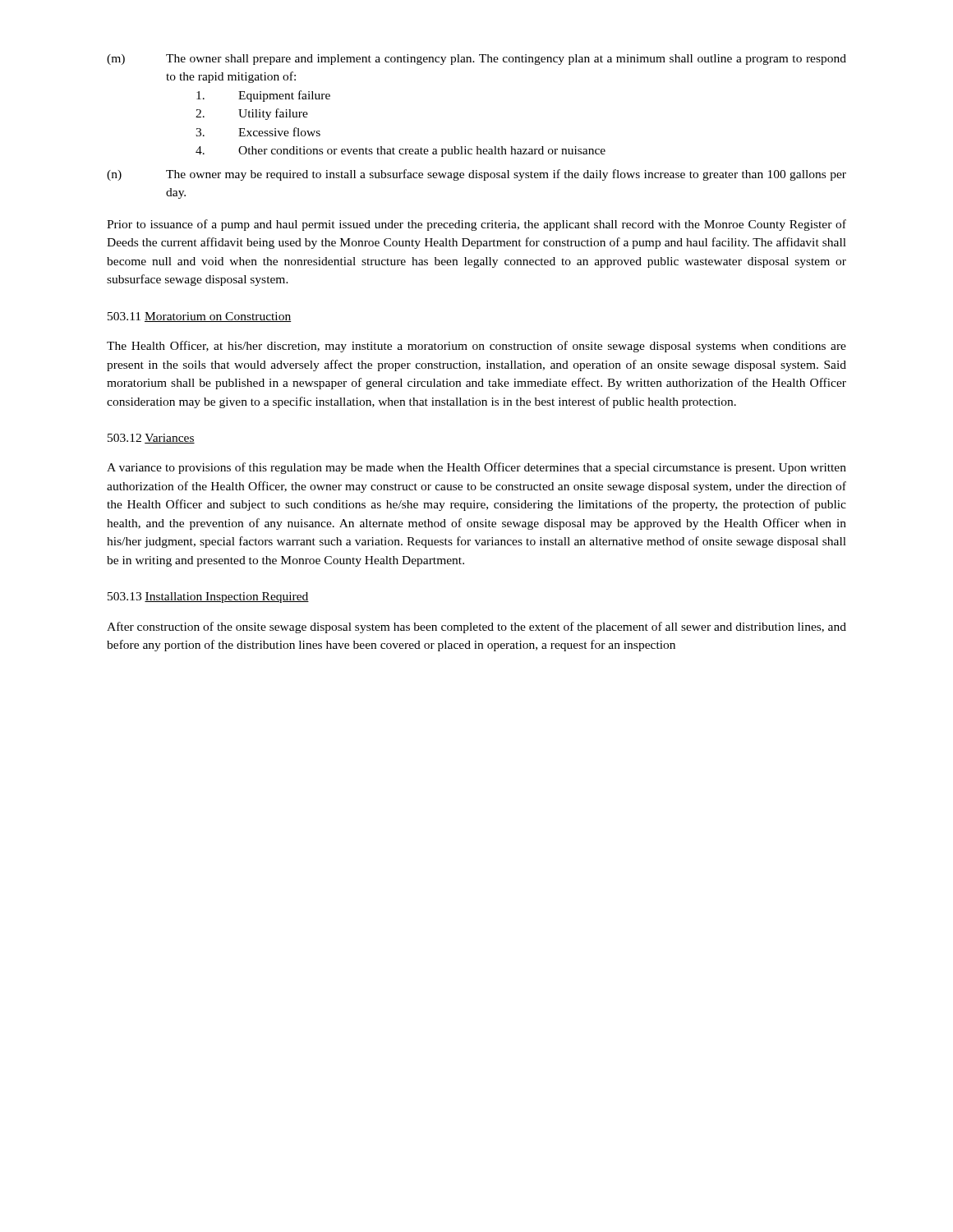Locate the section header that reads "503.12 Variances"
The image size is (953, 1232).
click(151, 437)
